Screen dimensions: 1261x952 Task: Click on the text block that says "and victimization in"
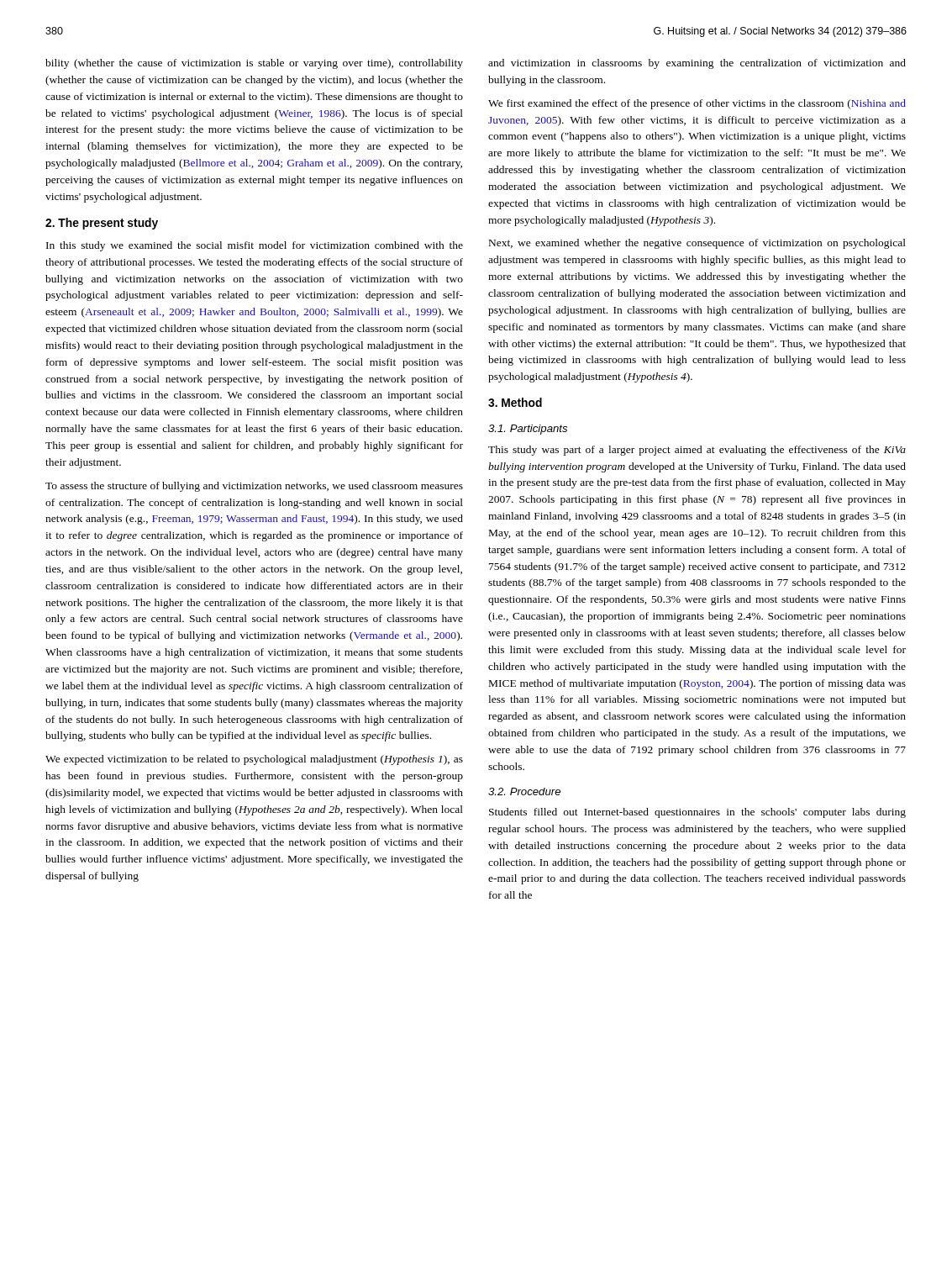point(697,220)
